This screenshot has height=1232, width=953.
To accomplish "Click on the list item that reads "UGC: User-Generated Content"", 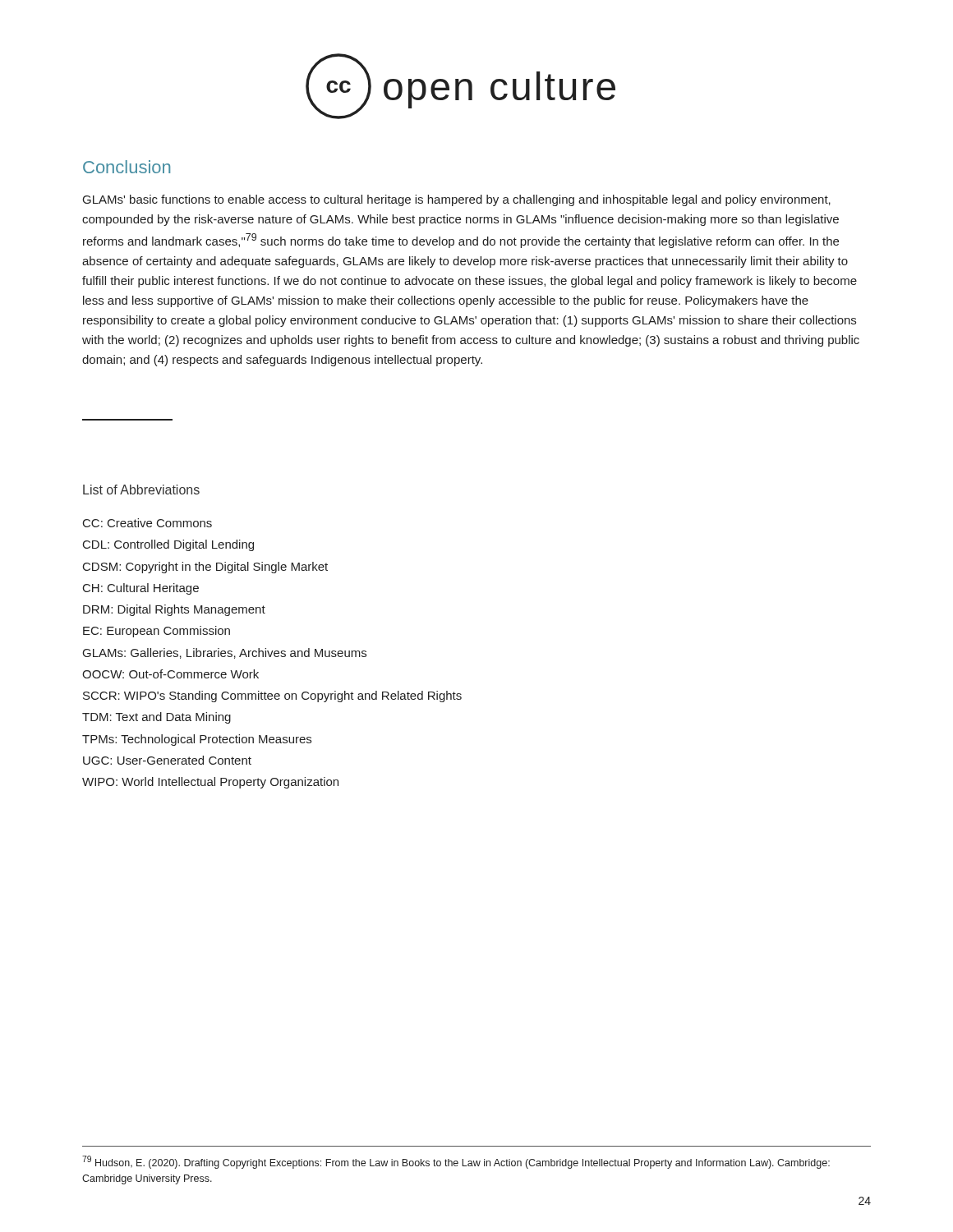I will pyautogui.click(x=167, y=760).
